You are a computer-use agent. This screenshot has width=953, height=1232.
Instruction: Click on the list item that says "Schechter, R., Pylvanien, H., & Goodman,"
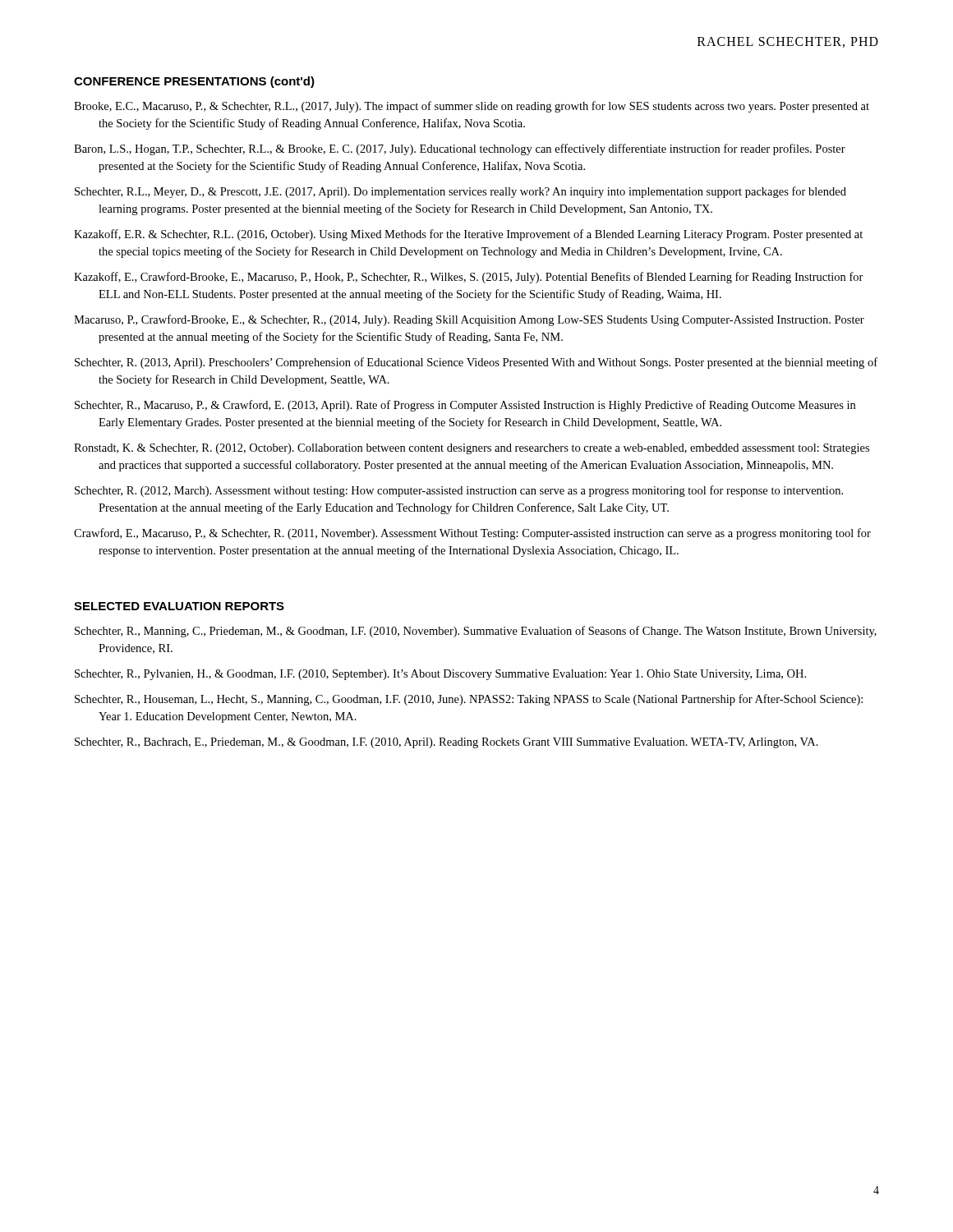tap(440, 674)
